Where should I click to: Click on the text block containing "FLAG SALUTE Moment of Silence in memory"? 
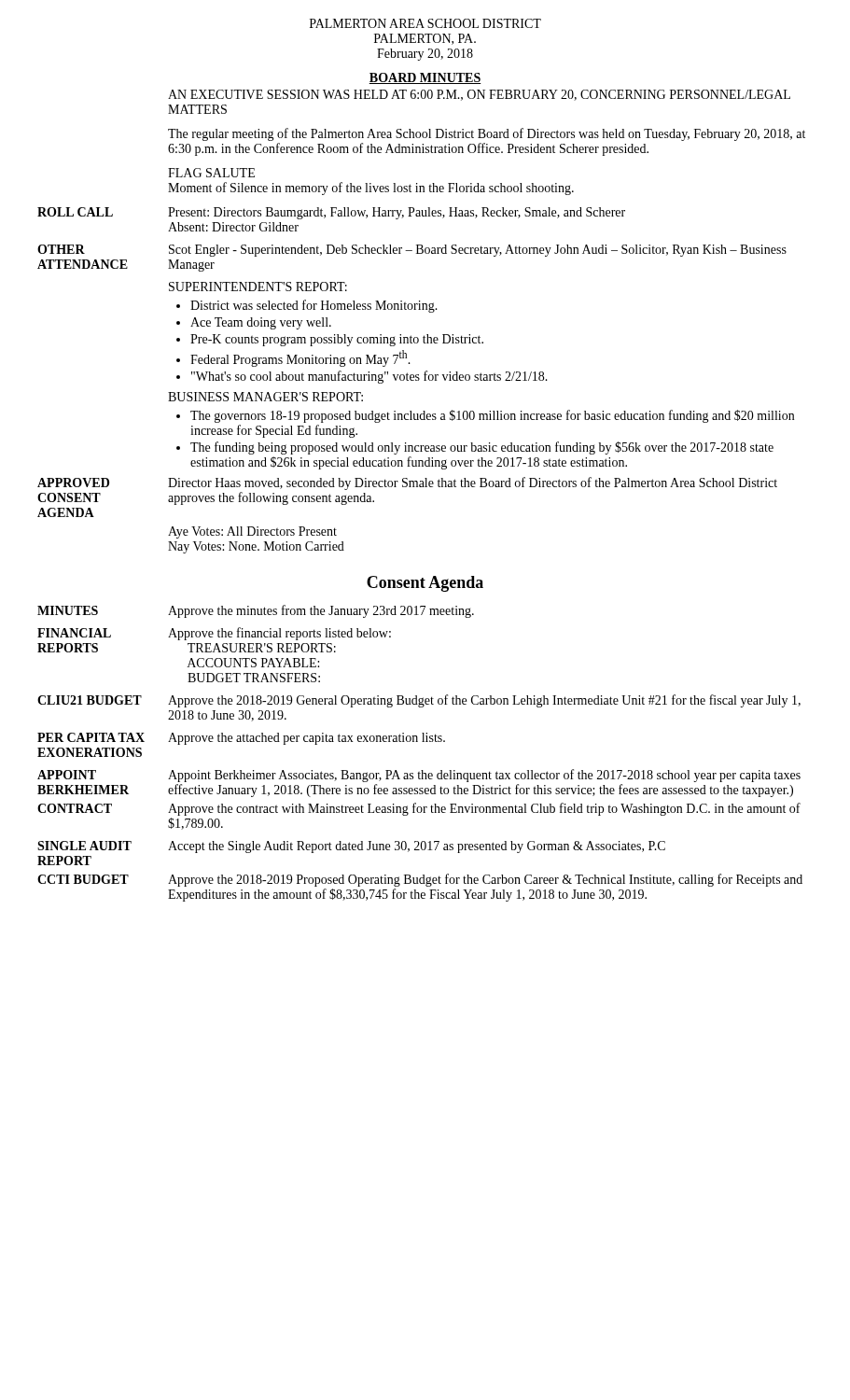tap(371, 181)
